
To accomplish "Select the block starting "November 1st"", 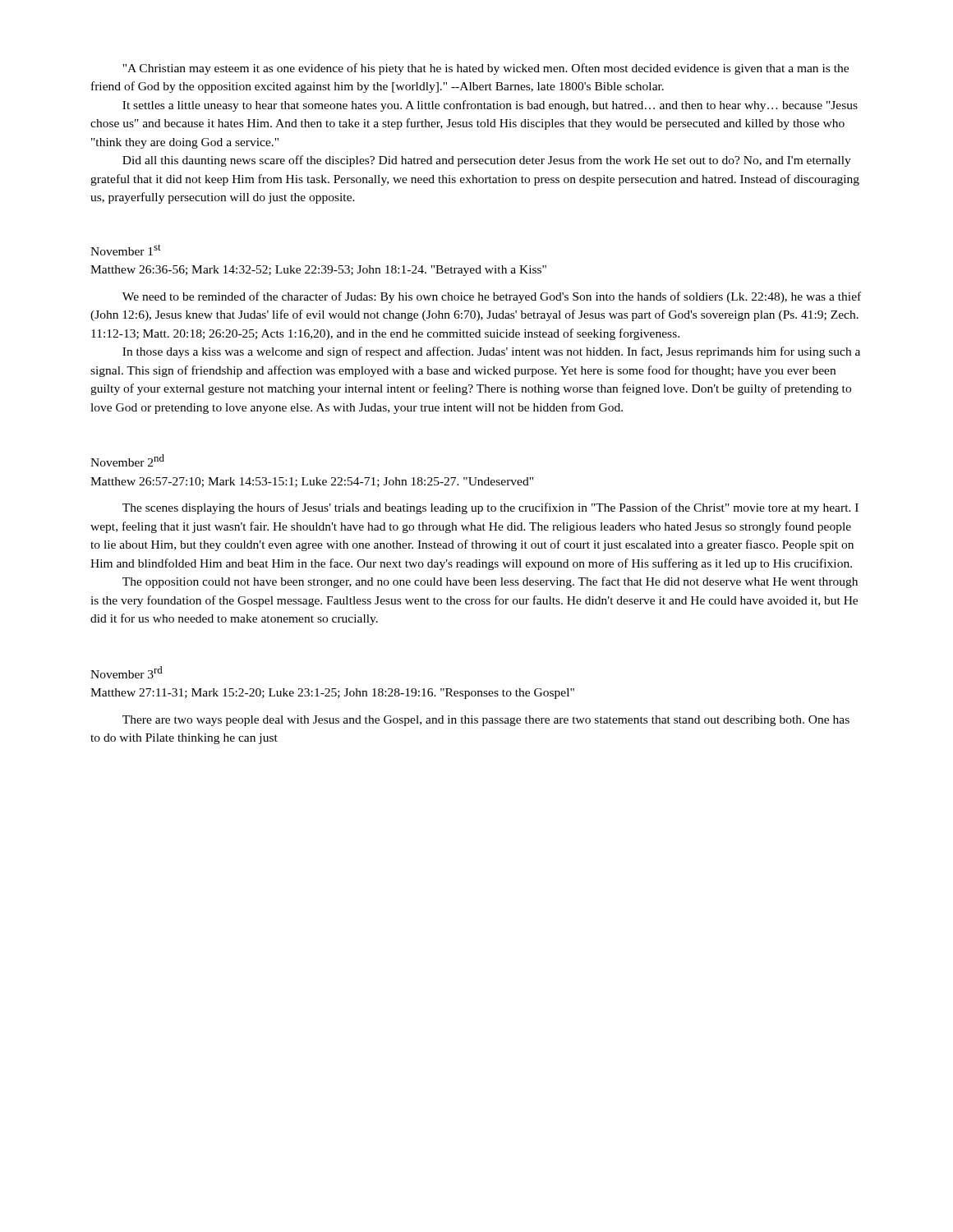I will pyautogui.click(x=126, y=249).
